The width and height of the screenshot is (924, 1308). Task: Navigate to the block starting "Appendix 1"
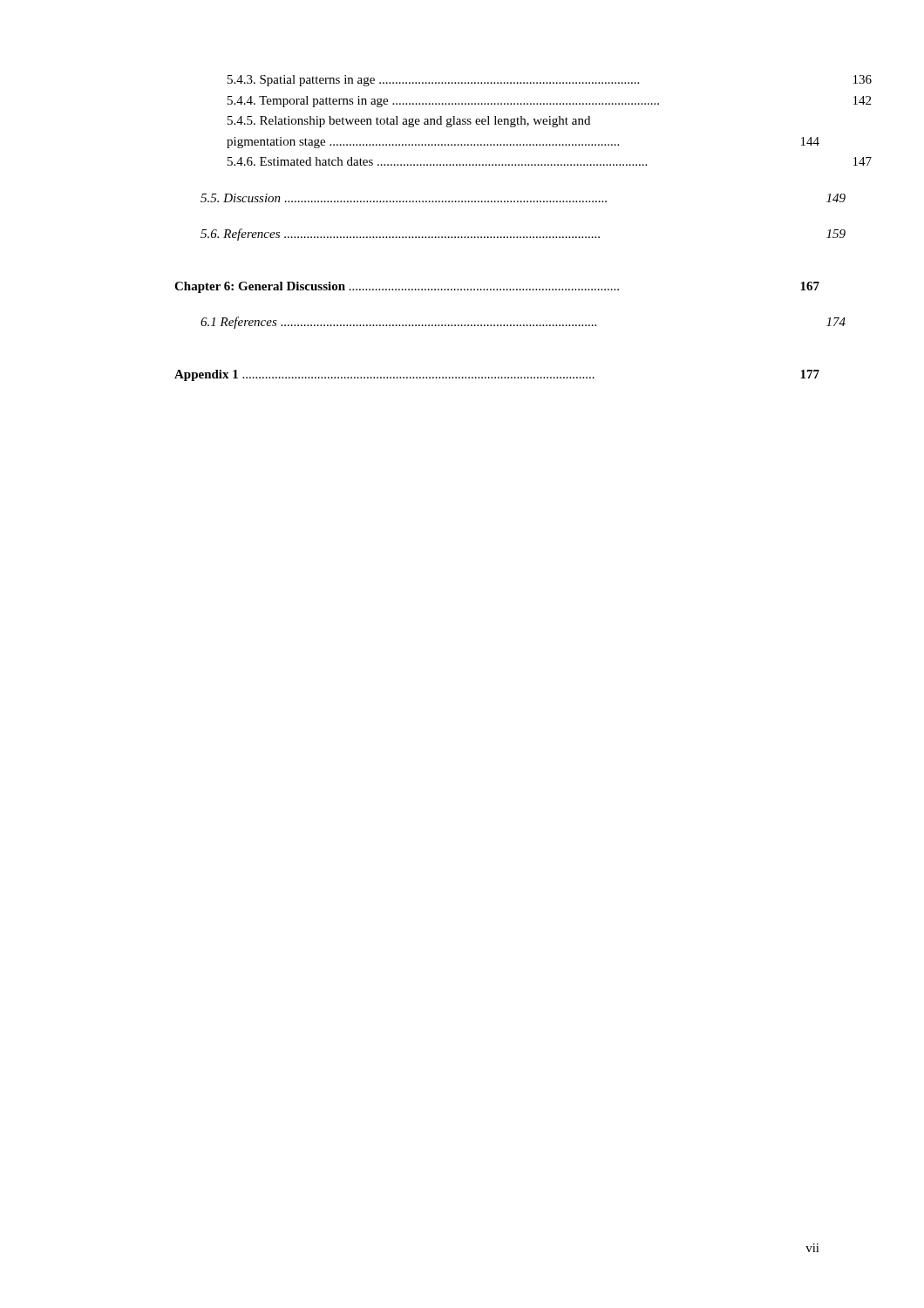tap(497, 374)
